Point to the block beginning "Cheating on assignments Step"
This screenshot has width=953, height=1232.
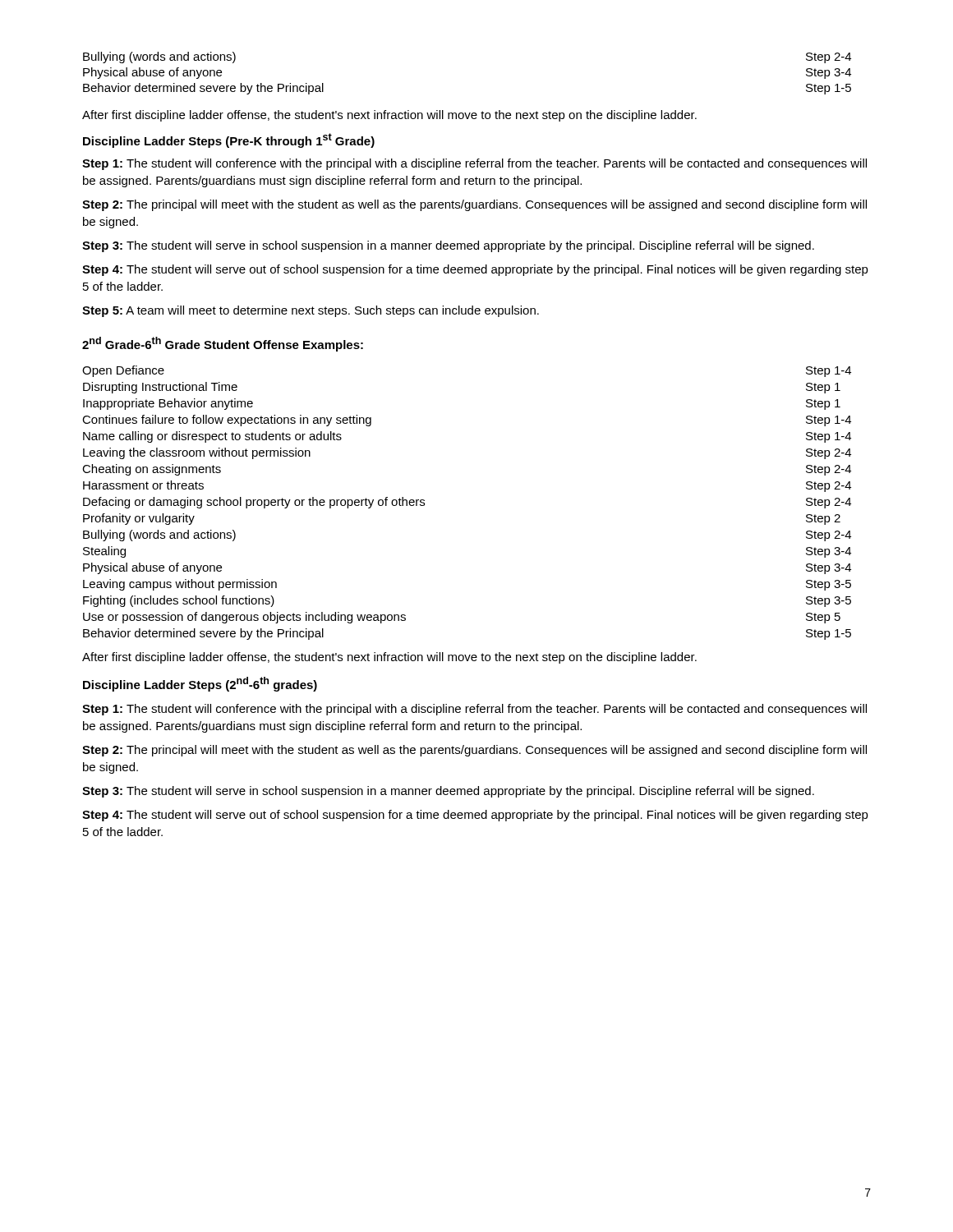tap(143, 469)
